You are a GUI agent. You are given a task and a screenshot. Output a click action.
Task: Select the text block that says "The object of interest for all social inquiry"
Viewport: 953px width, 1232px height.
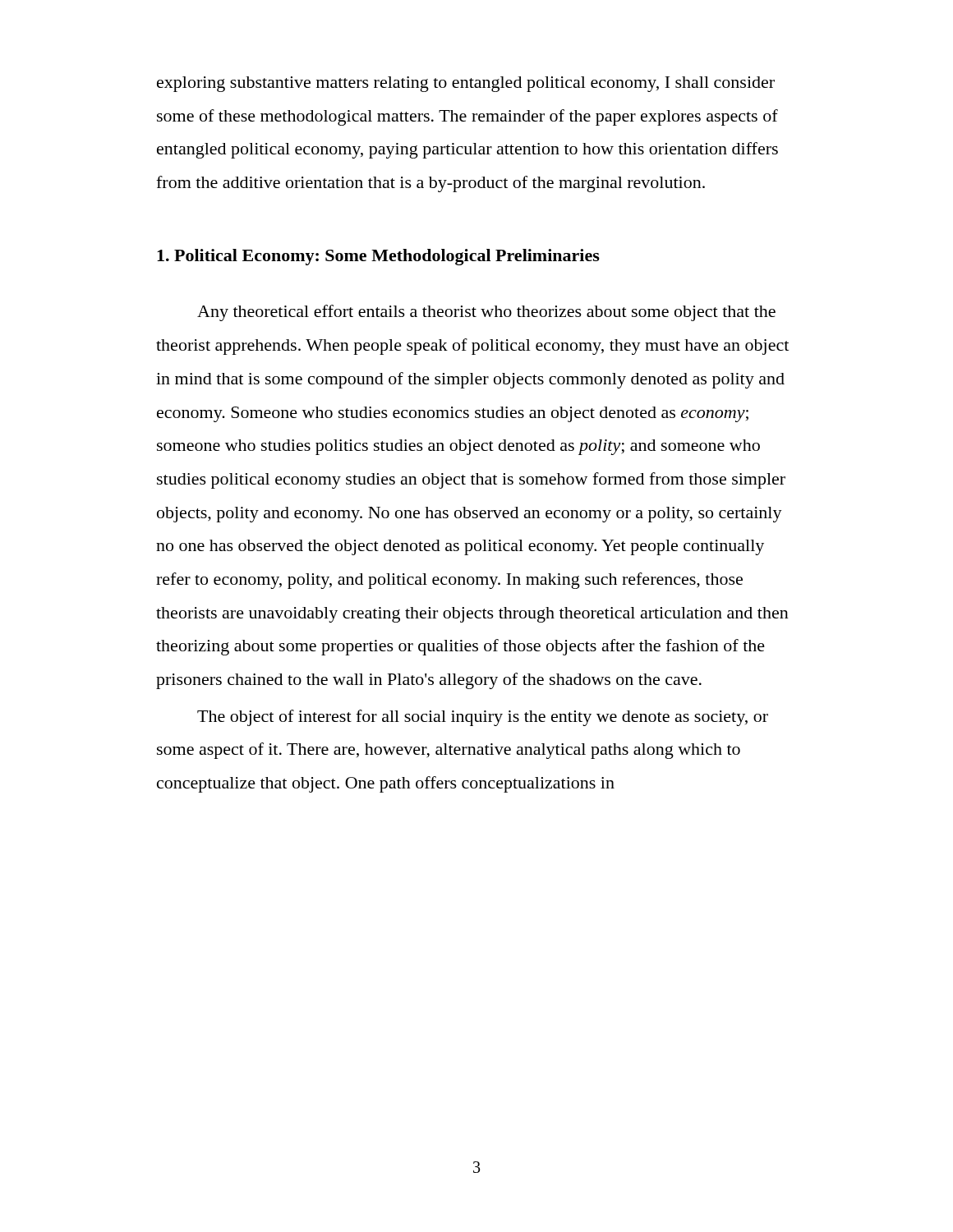pos(462,749)
